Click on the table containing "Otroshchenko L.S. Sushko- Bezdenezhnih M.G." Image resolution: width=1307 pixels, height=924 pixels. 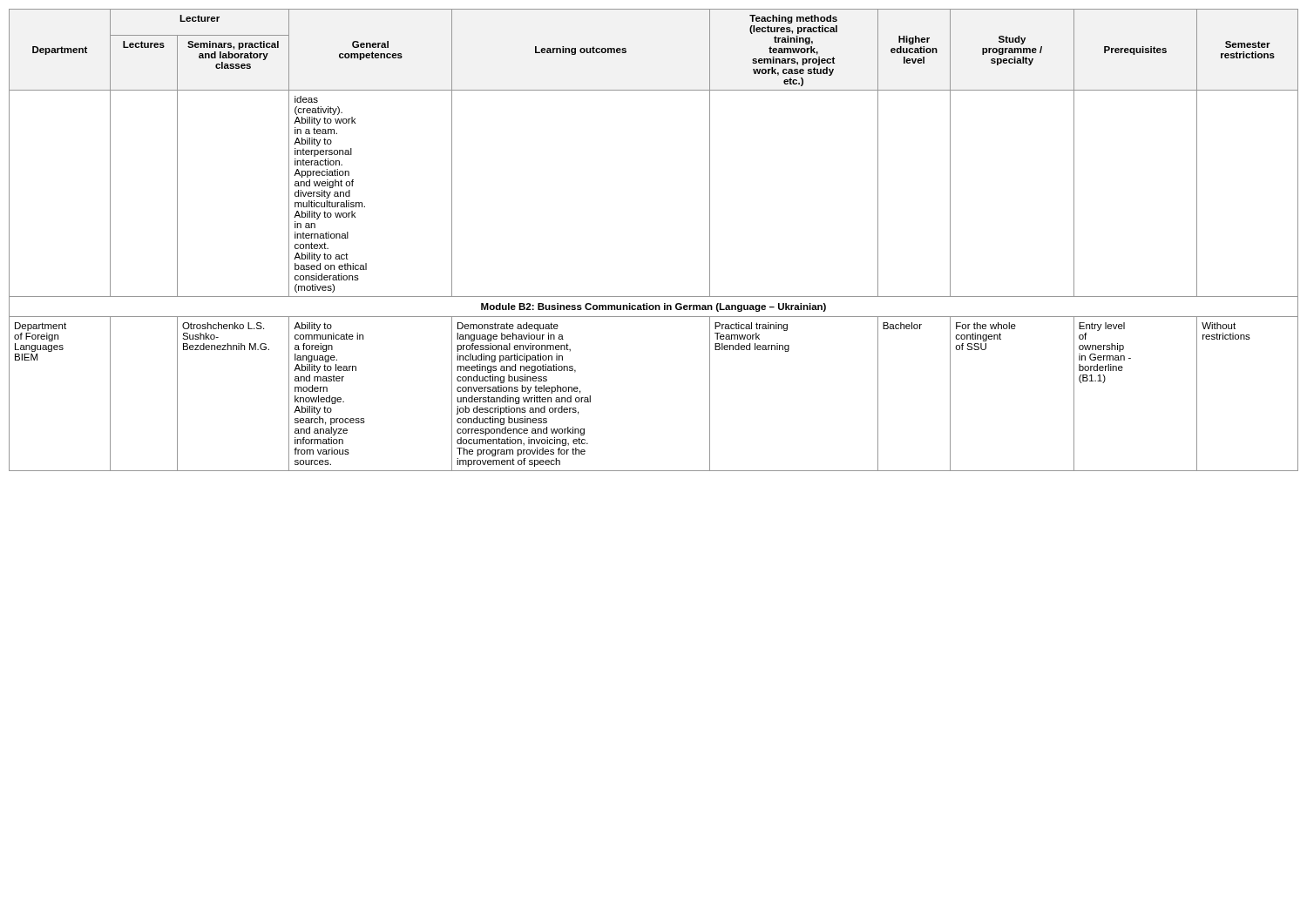click(x=654, y=240)
